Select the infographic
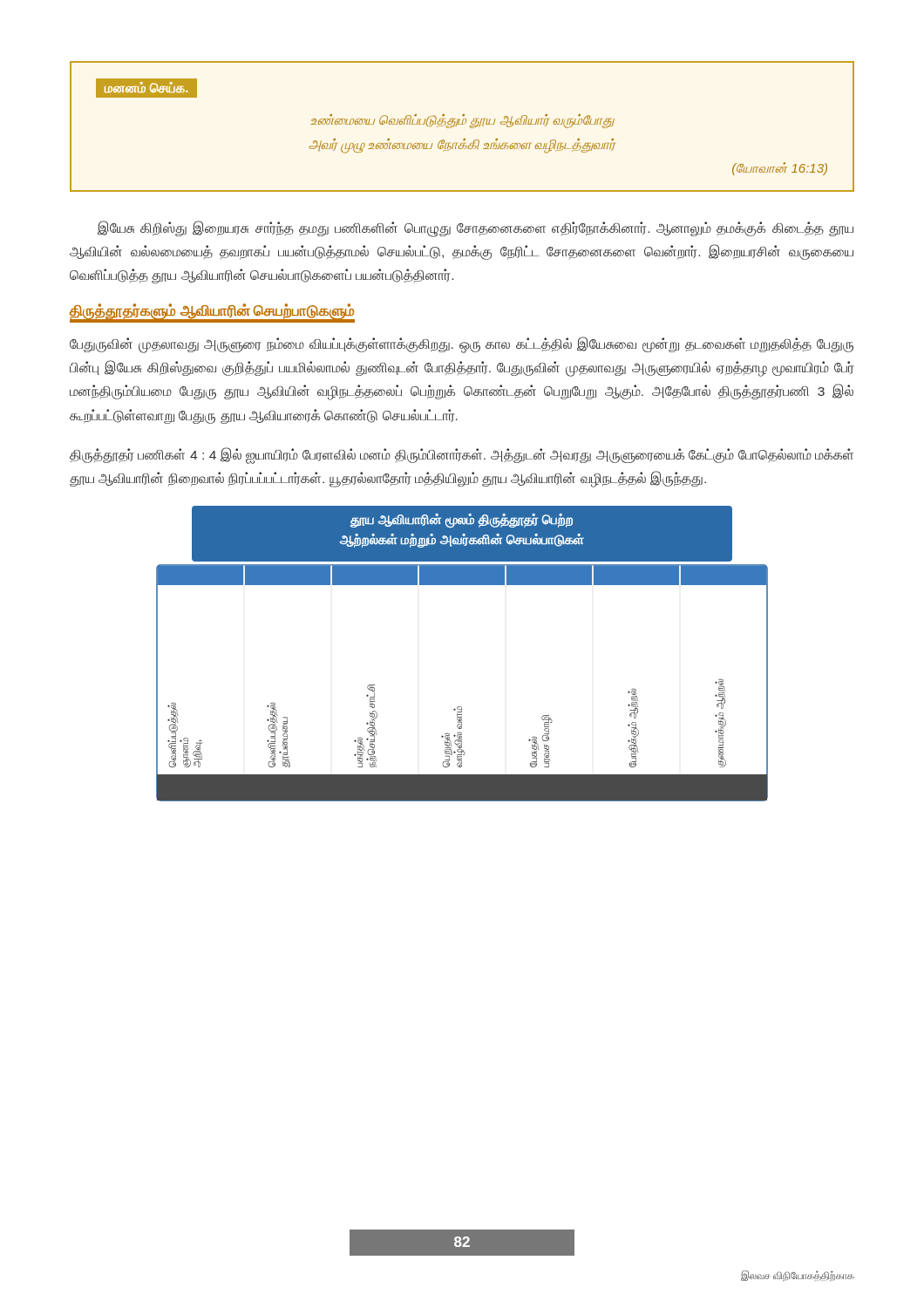The image size is (924, 1308). tap(462, 669)
